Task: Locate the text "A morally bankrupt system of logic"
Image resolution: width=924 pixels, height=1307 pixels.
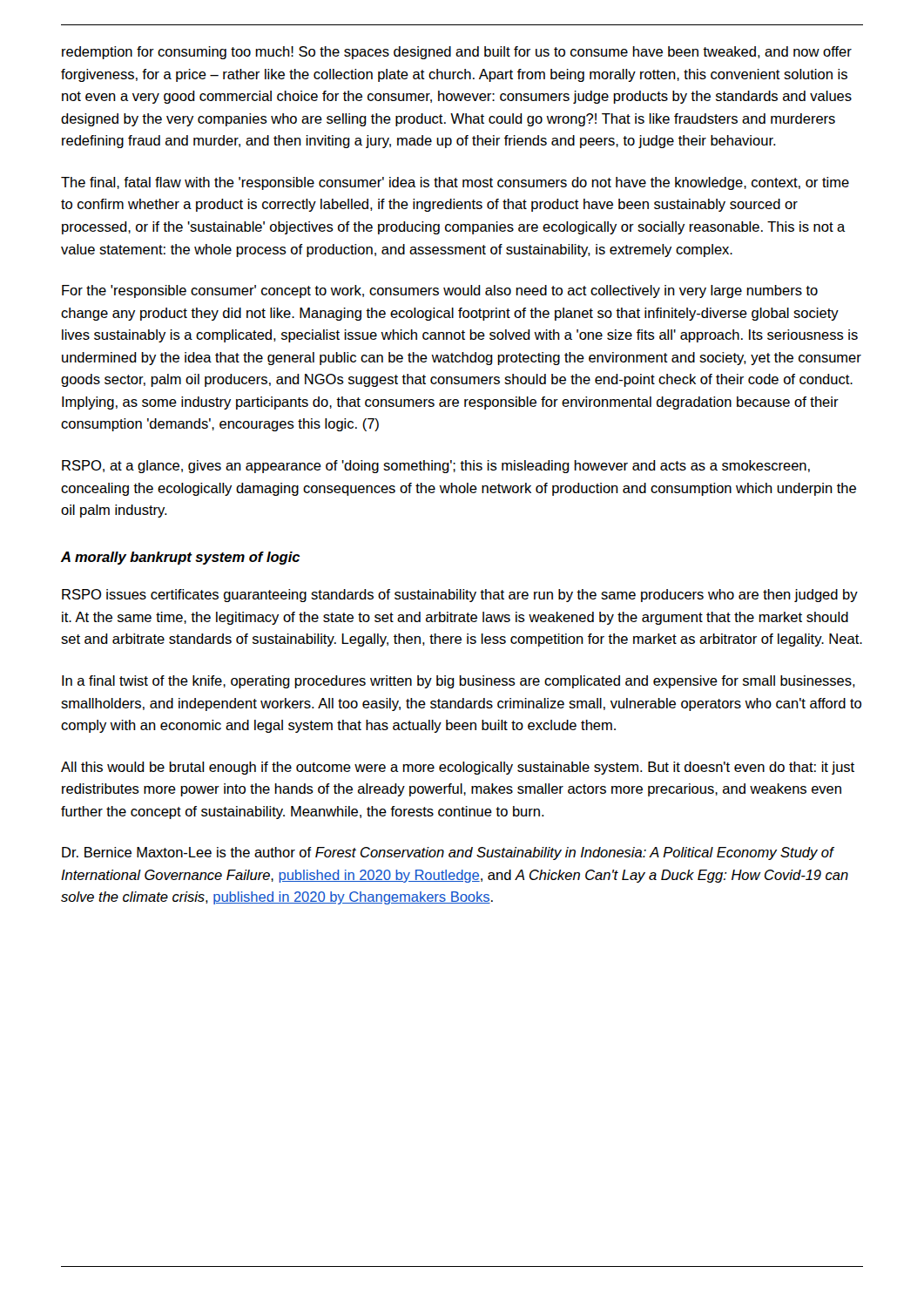Action: (180, 557)
